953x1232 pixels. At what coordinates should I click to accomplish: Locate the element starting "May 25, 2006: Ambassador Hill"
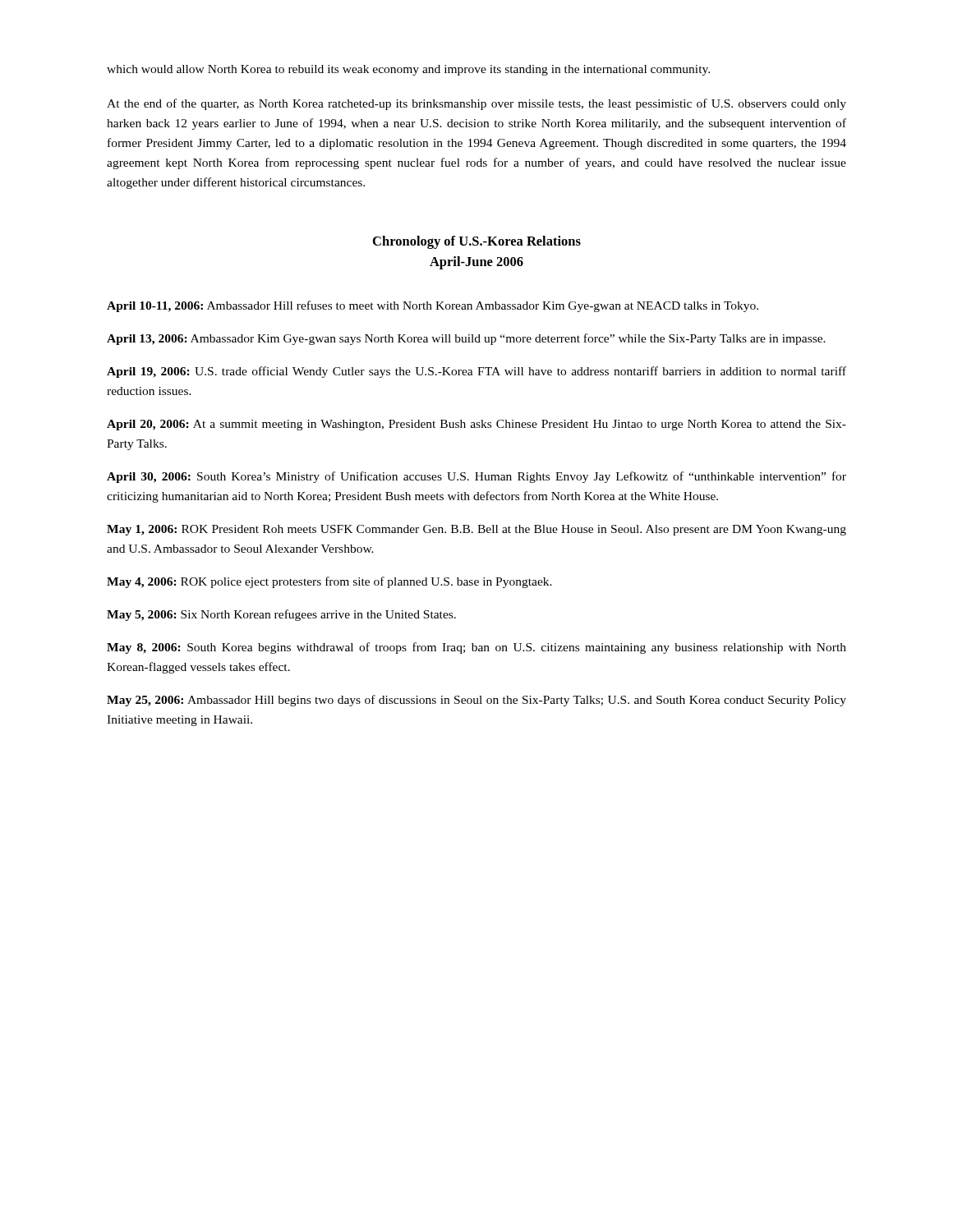click(476, 709)
